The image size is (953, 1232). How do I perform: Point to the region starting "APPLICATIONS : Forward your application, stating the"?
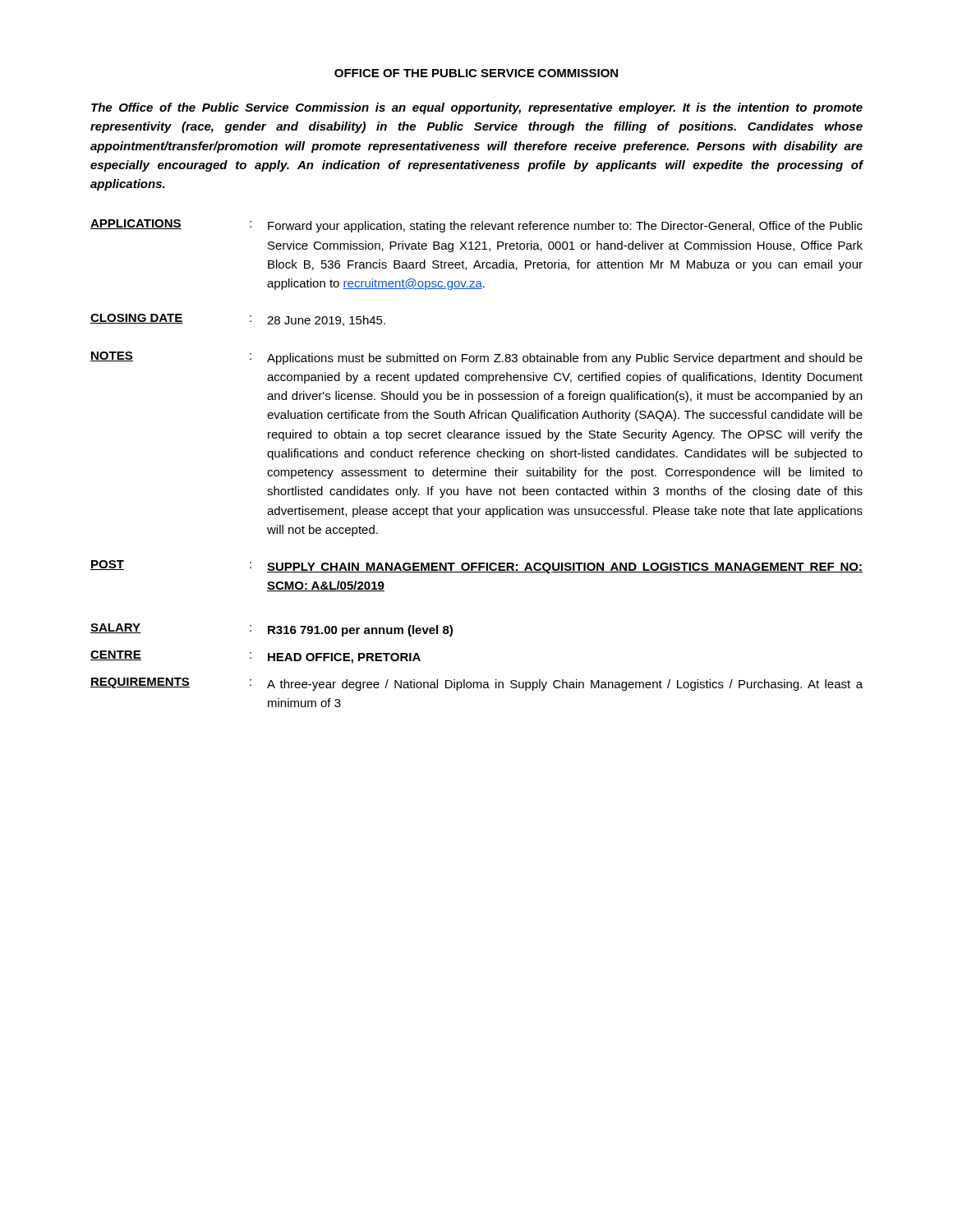[476, 254]
